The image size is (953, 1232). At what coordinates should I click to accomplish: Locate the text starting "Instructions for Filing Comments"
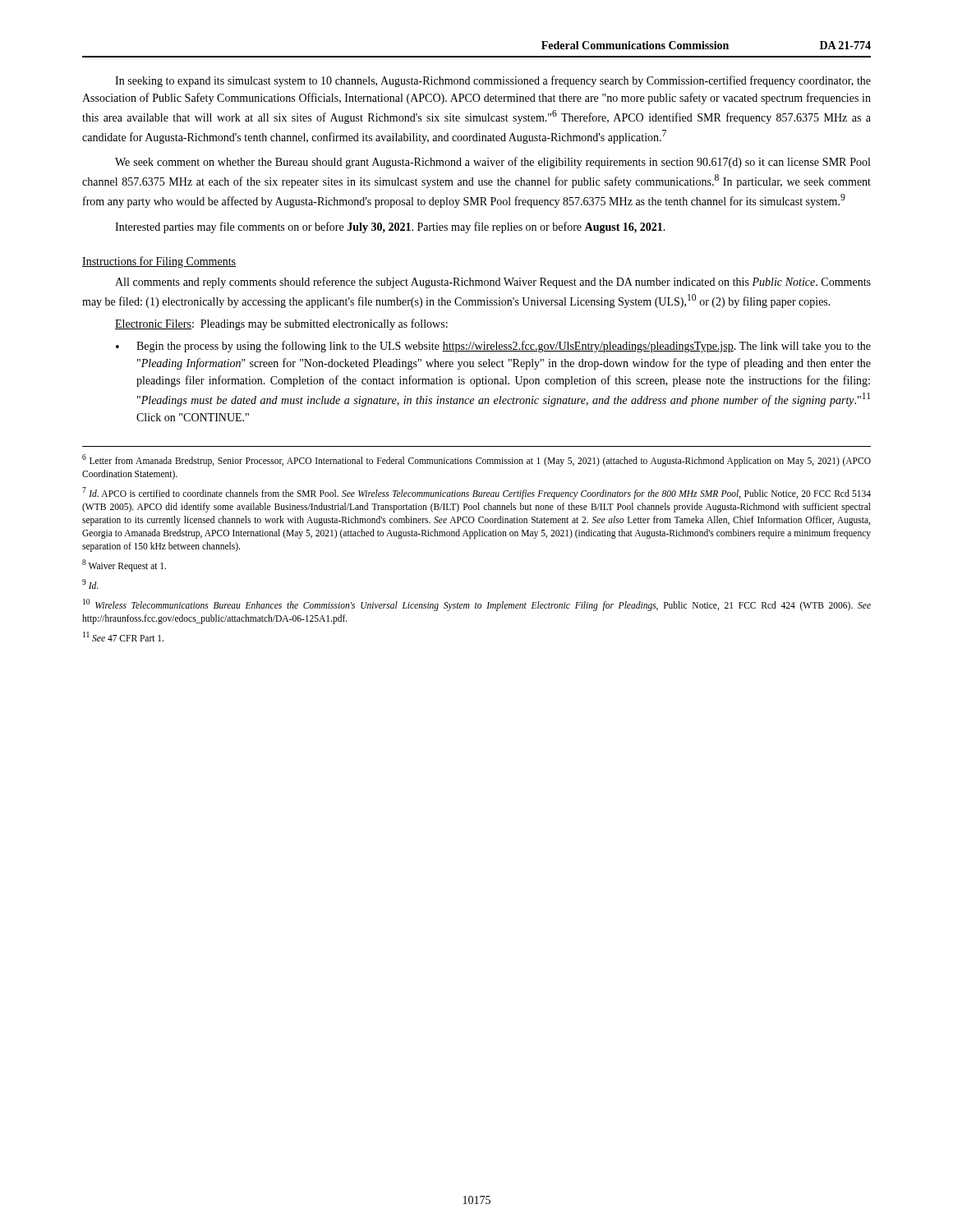point(159,262)
